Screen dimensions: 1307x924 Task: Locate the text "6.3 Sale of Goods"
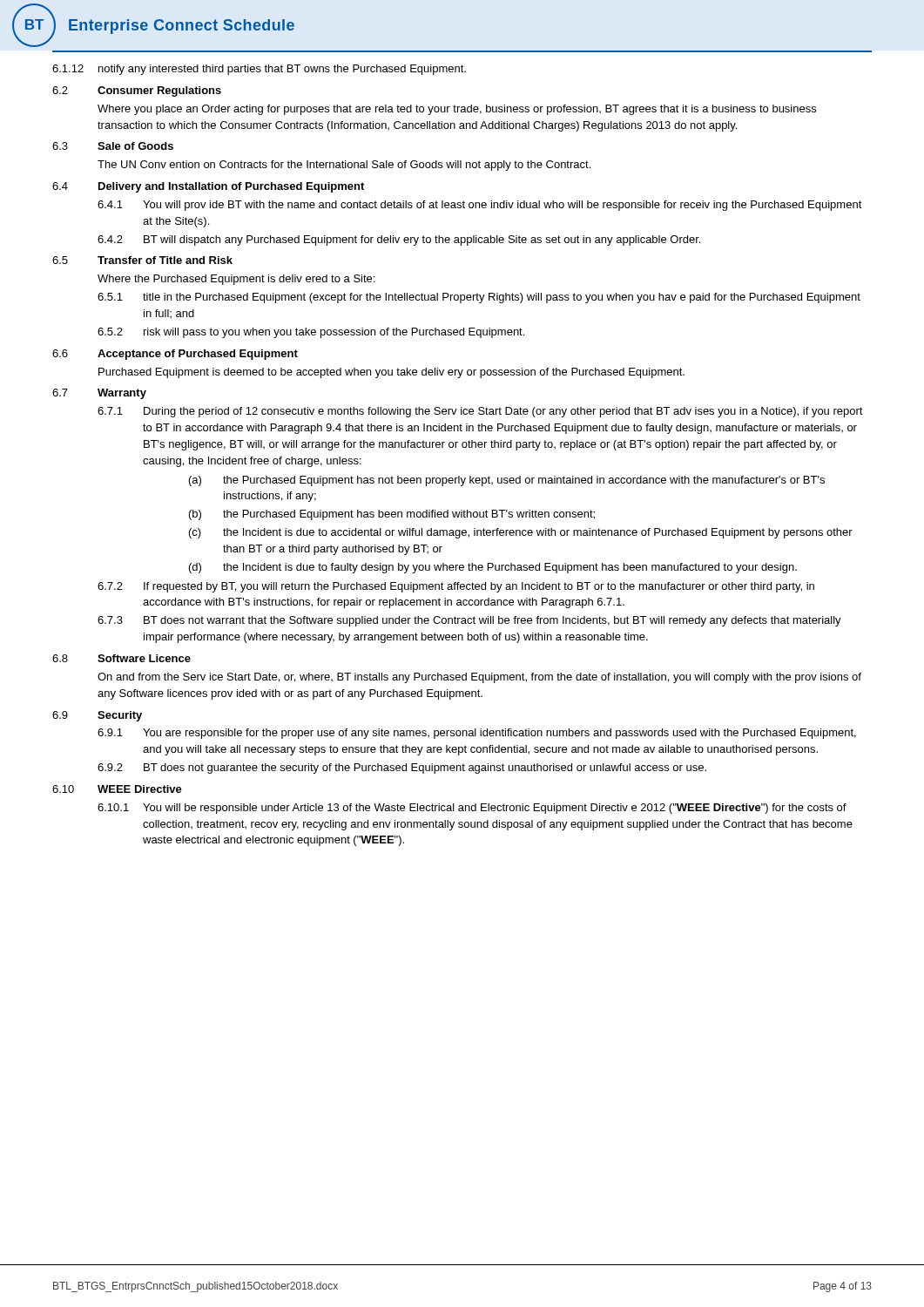point(113,146)
